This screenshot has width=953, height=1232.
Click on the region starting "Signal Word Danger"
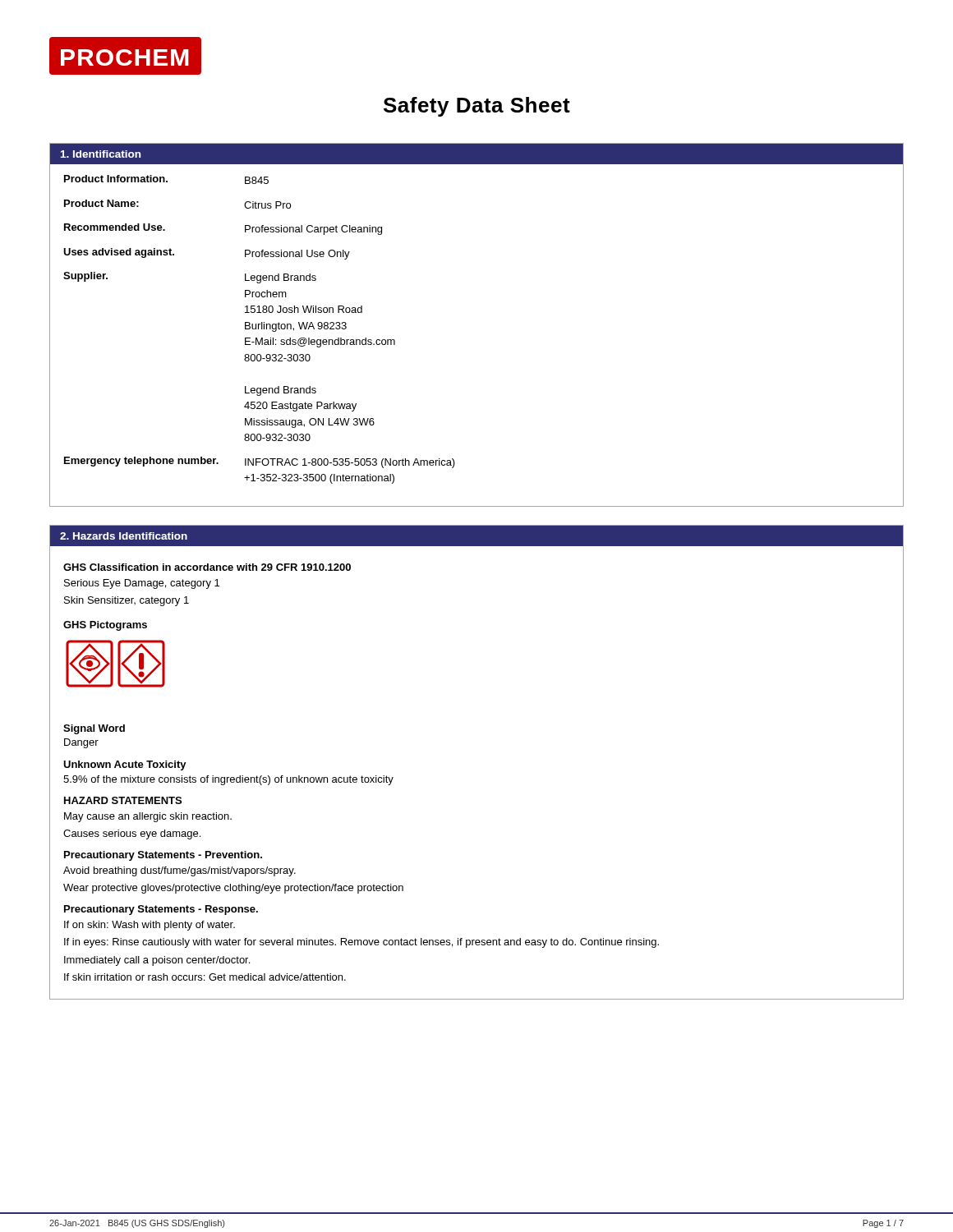tap(94, 729)
